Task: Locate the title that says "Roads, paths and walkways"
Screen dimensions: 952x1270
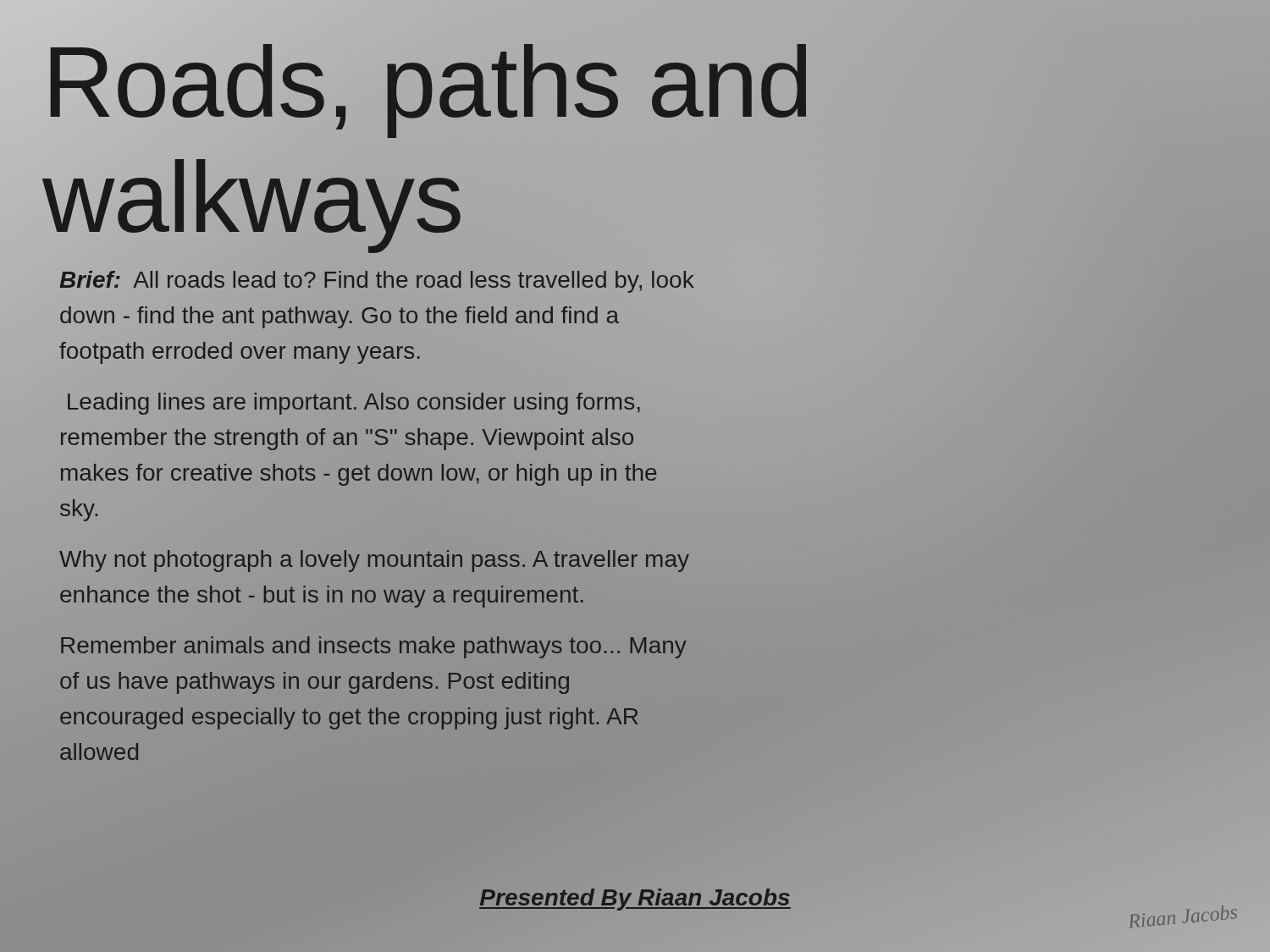Action: tap(635, 140)
